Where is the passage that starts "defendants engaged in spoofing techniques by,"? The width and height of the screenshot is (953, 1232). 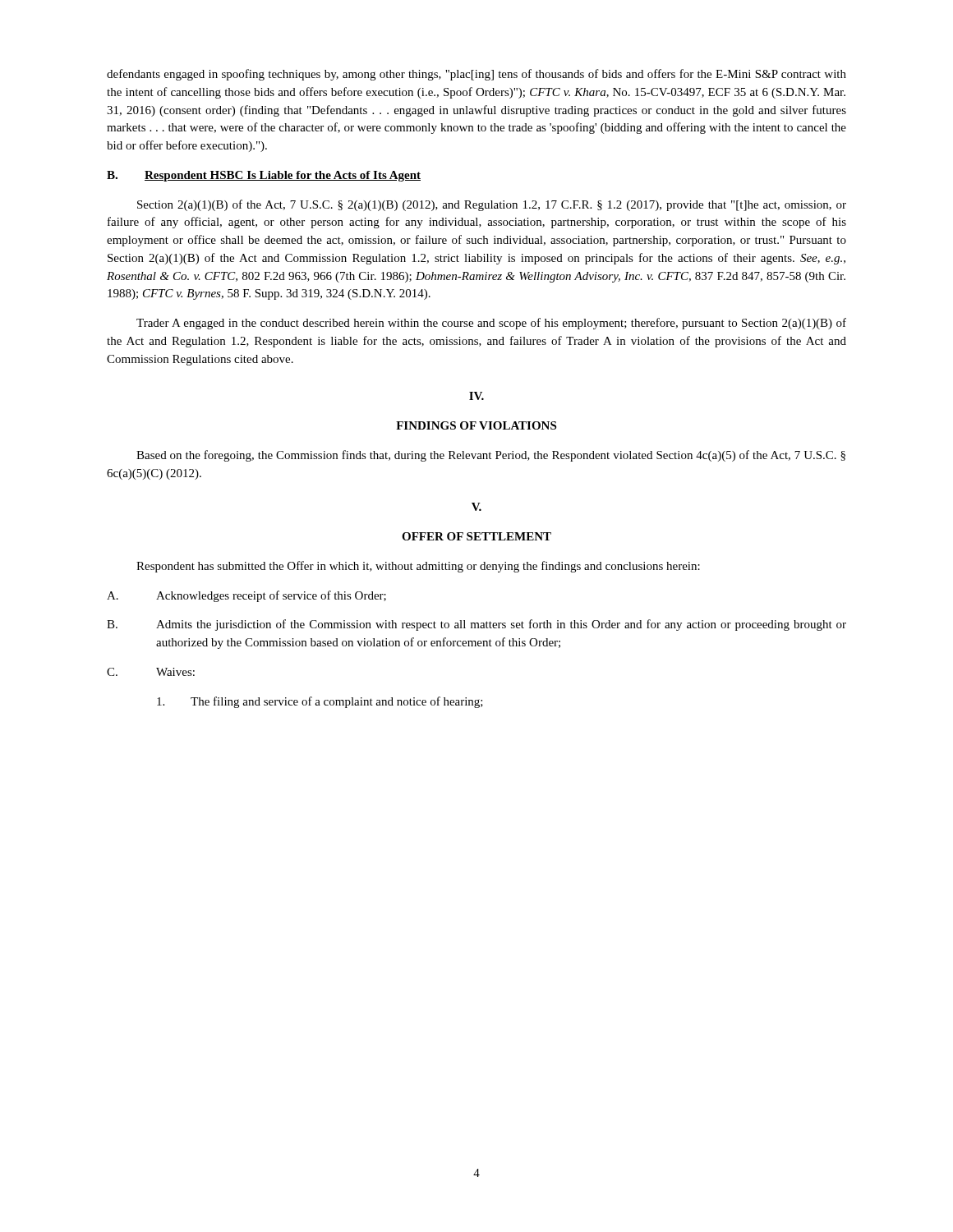[x=476, y=110]
